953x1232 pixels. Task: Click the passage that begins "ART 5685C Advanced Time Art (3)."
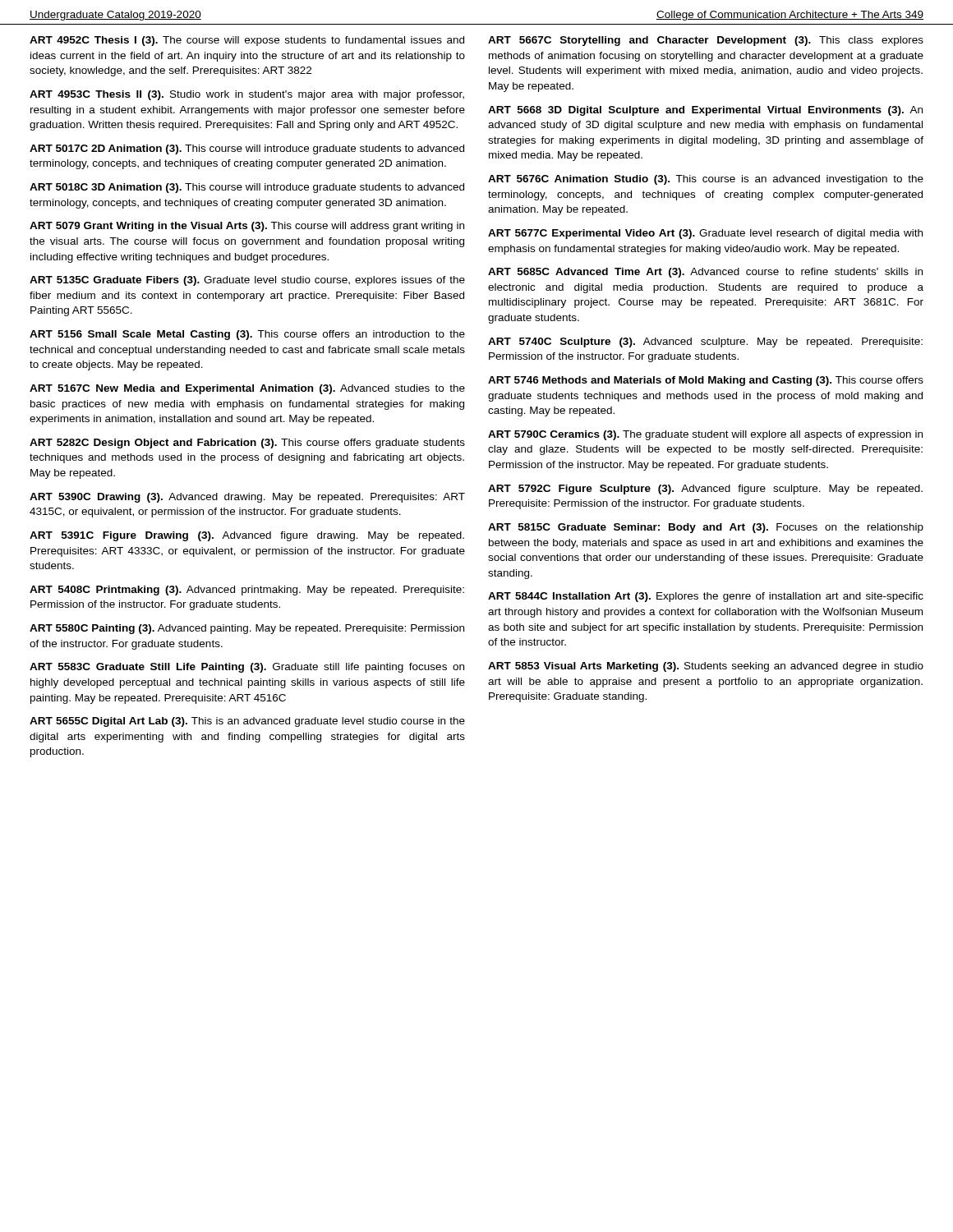pos(706,295)
